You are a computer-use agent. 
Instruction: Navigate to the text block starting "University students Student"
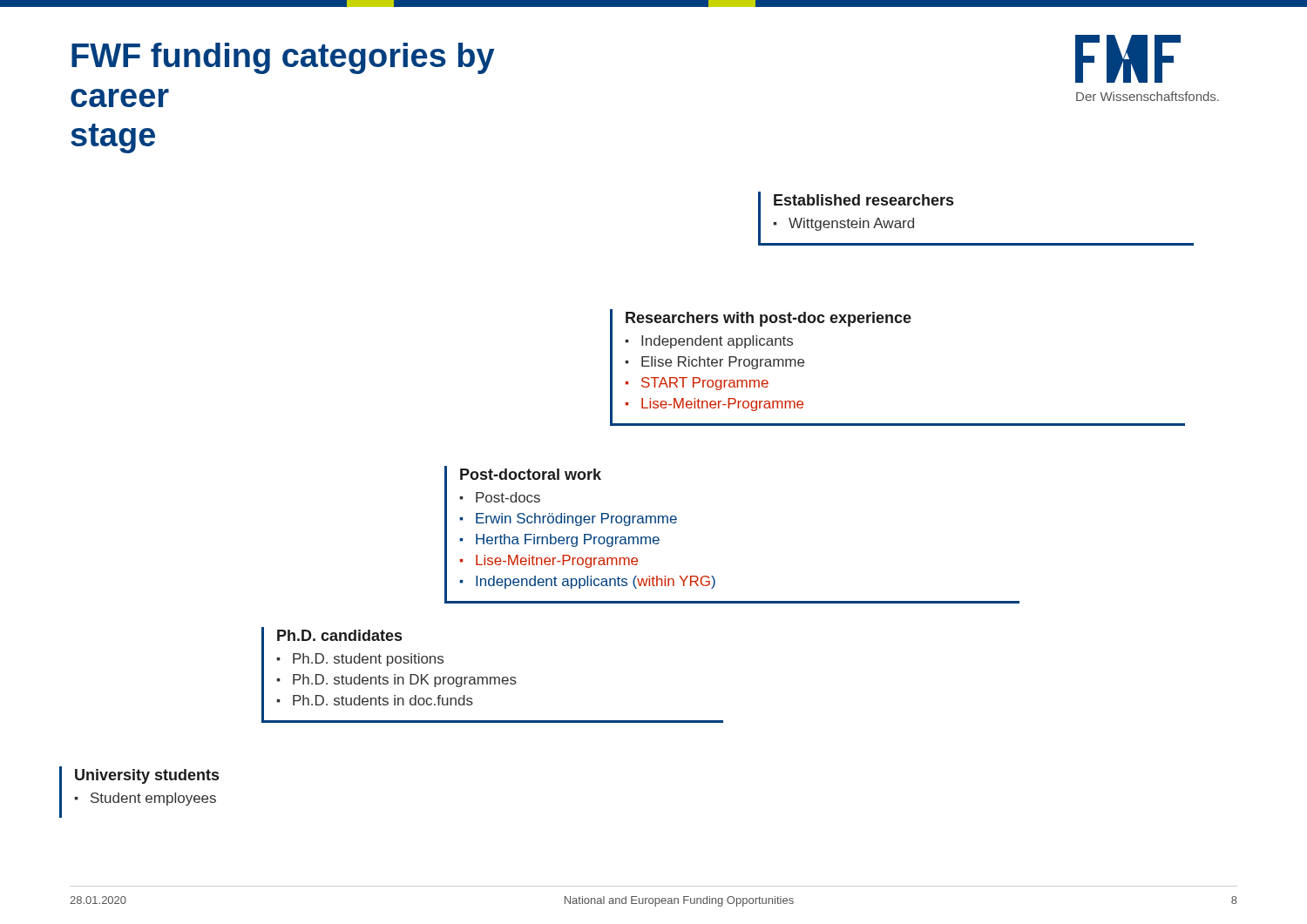[233, 792]
